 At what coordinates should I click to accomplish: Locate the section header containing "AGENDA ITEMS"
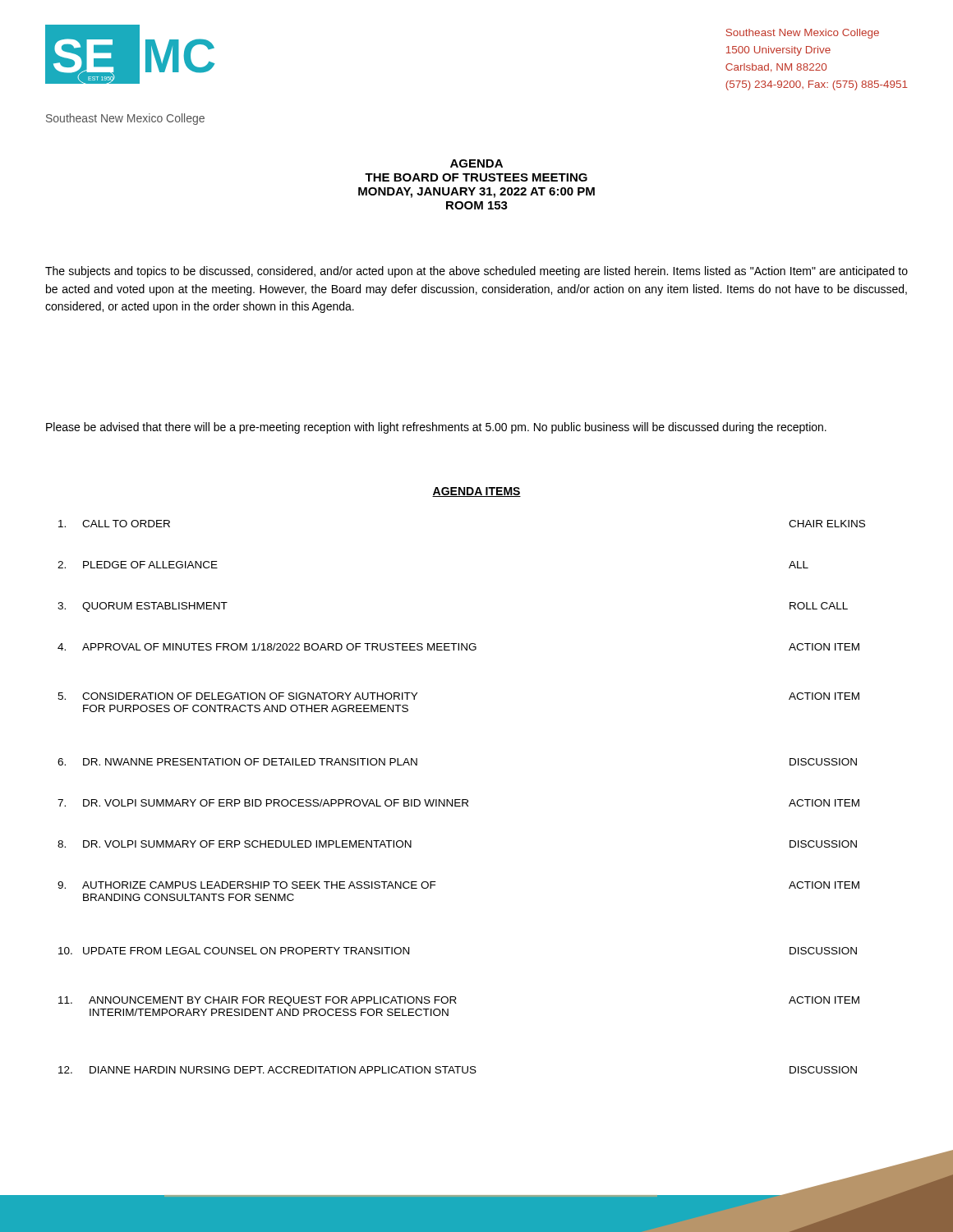click(476, 491)
